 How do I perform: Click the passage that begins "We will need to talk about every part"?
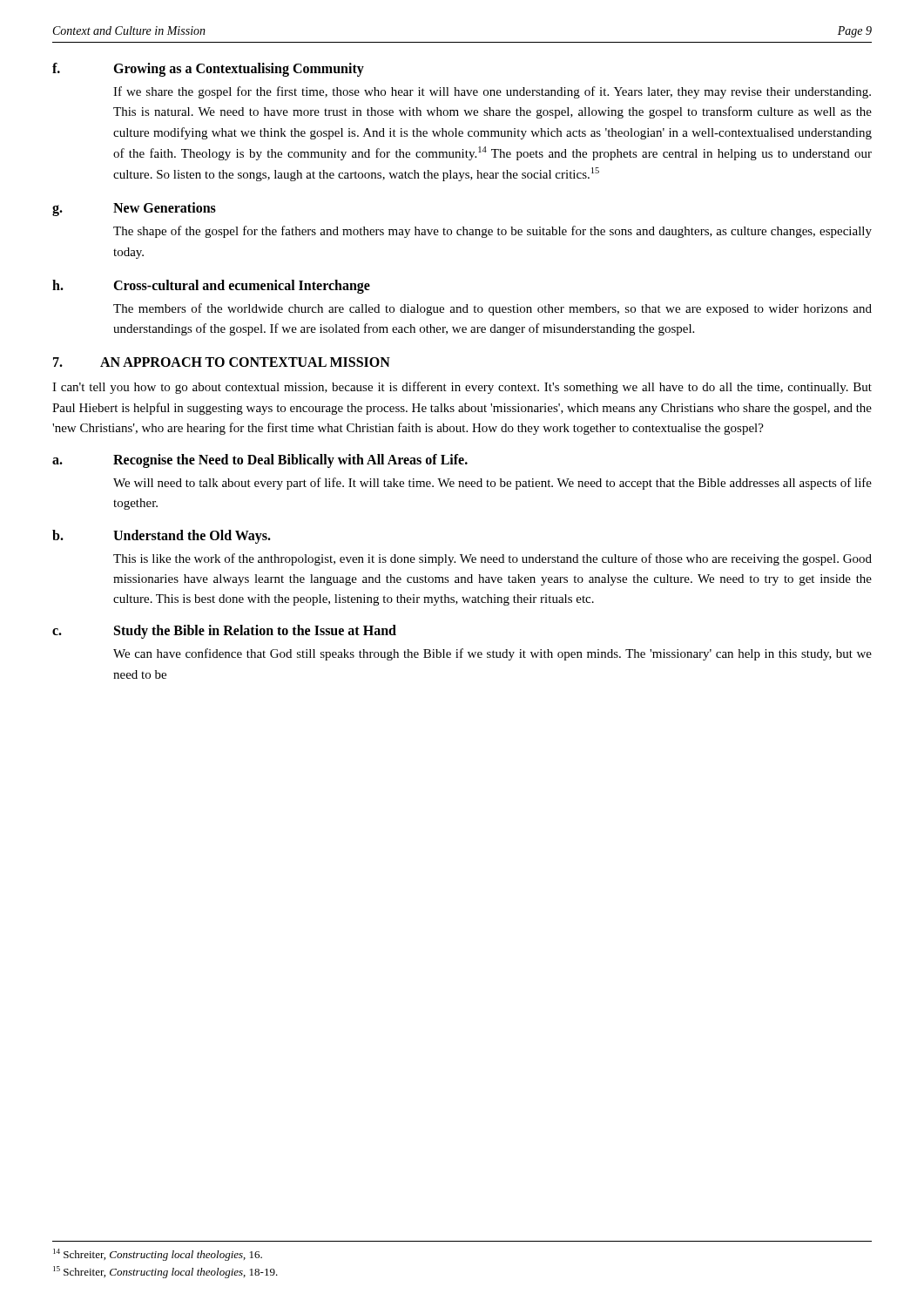coord(492,493)
